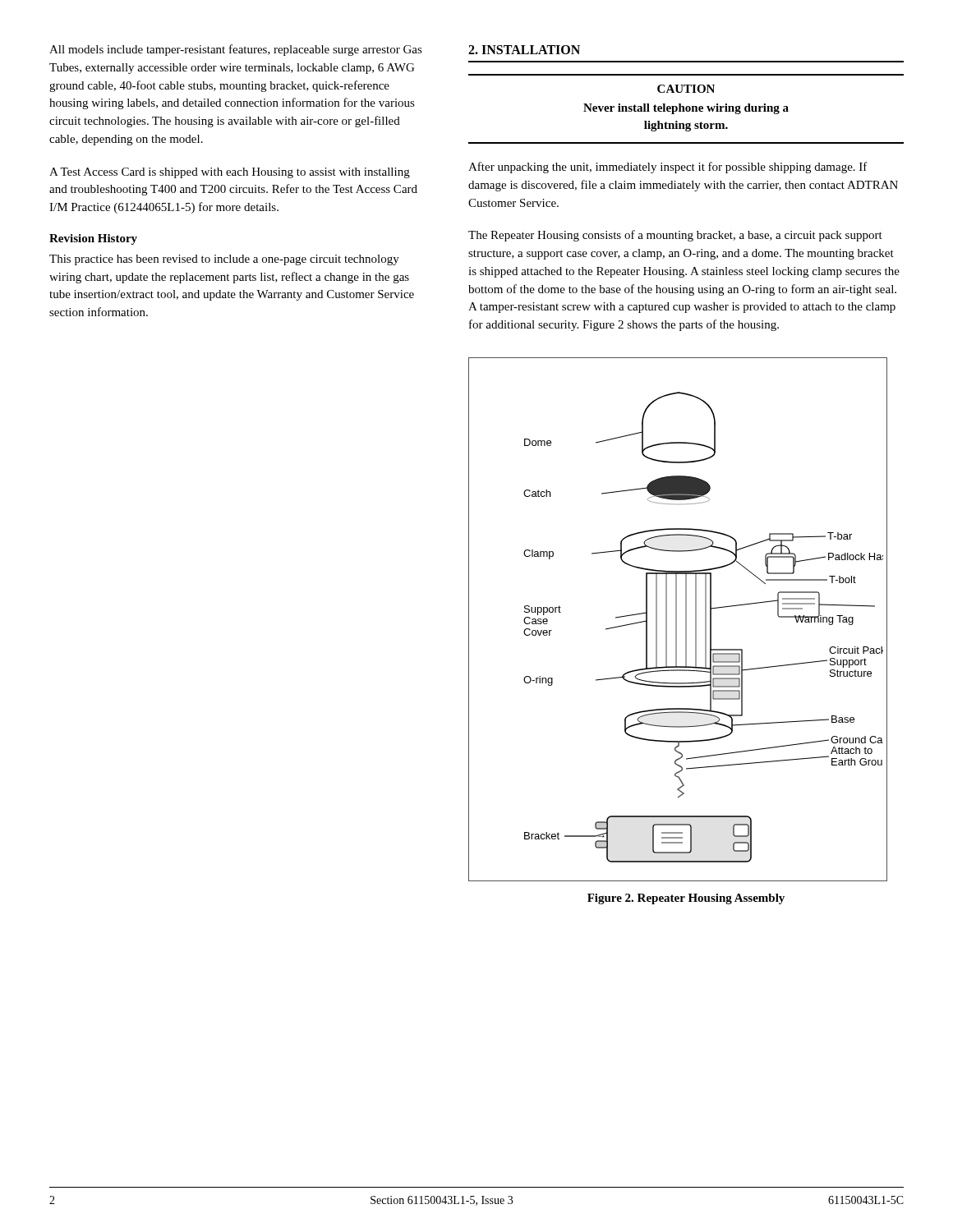
Task: Click on the text starting "After unpacking the unit,"
Action: (x=683, y=185)
